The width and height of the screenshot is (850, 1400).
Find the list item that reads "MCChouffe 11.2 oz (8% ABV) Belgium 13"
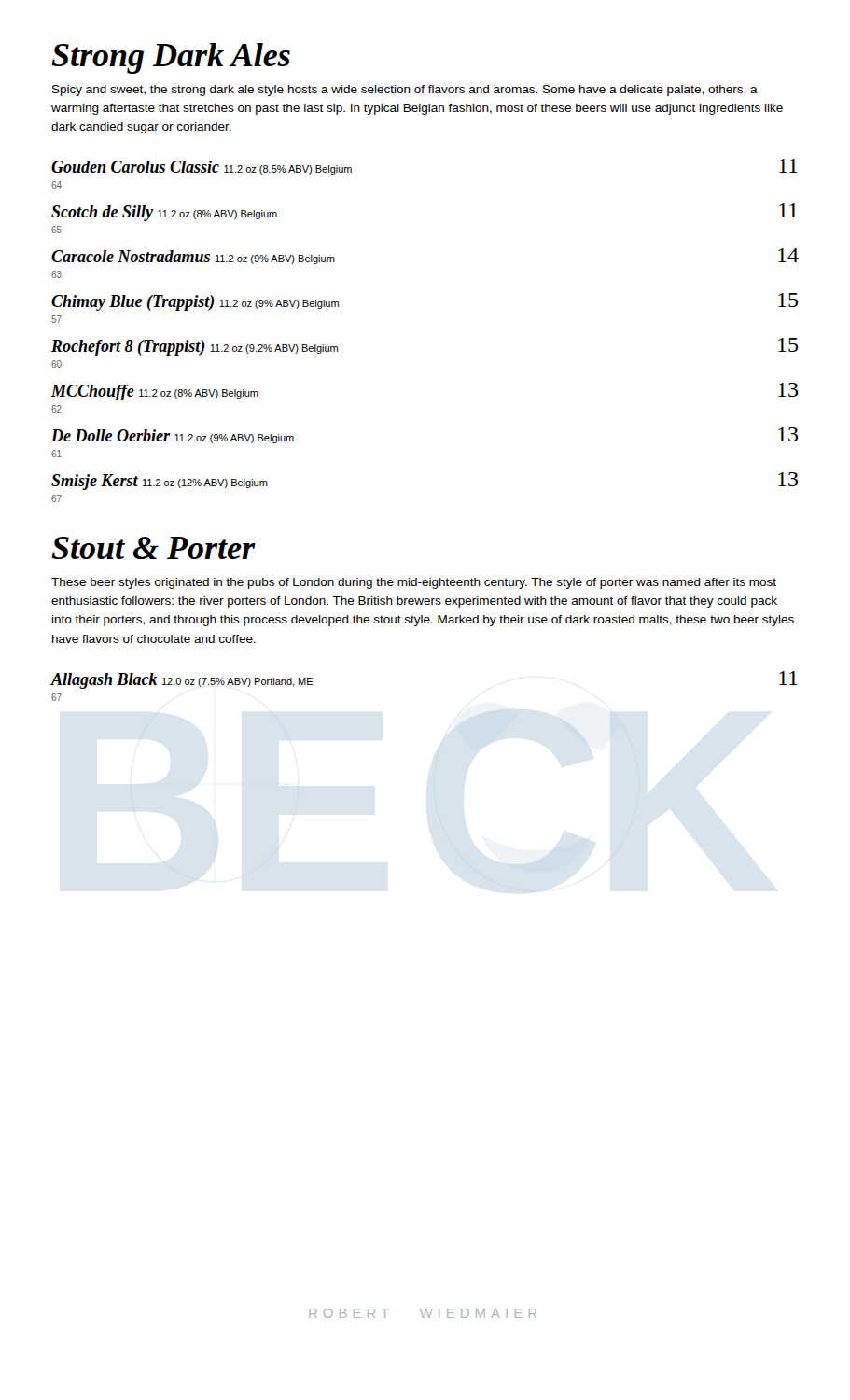(x=155, y=392)
